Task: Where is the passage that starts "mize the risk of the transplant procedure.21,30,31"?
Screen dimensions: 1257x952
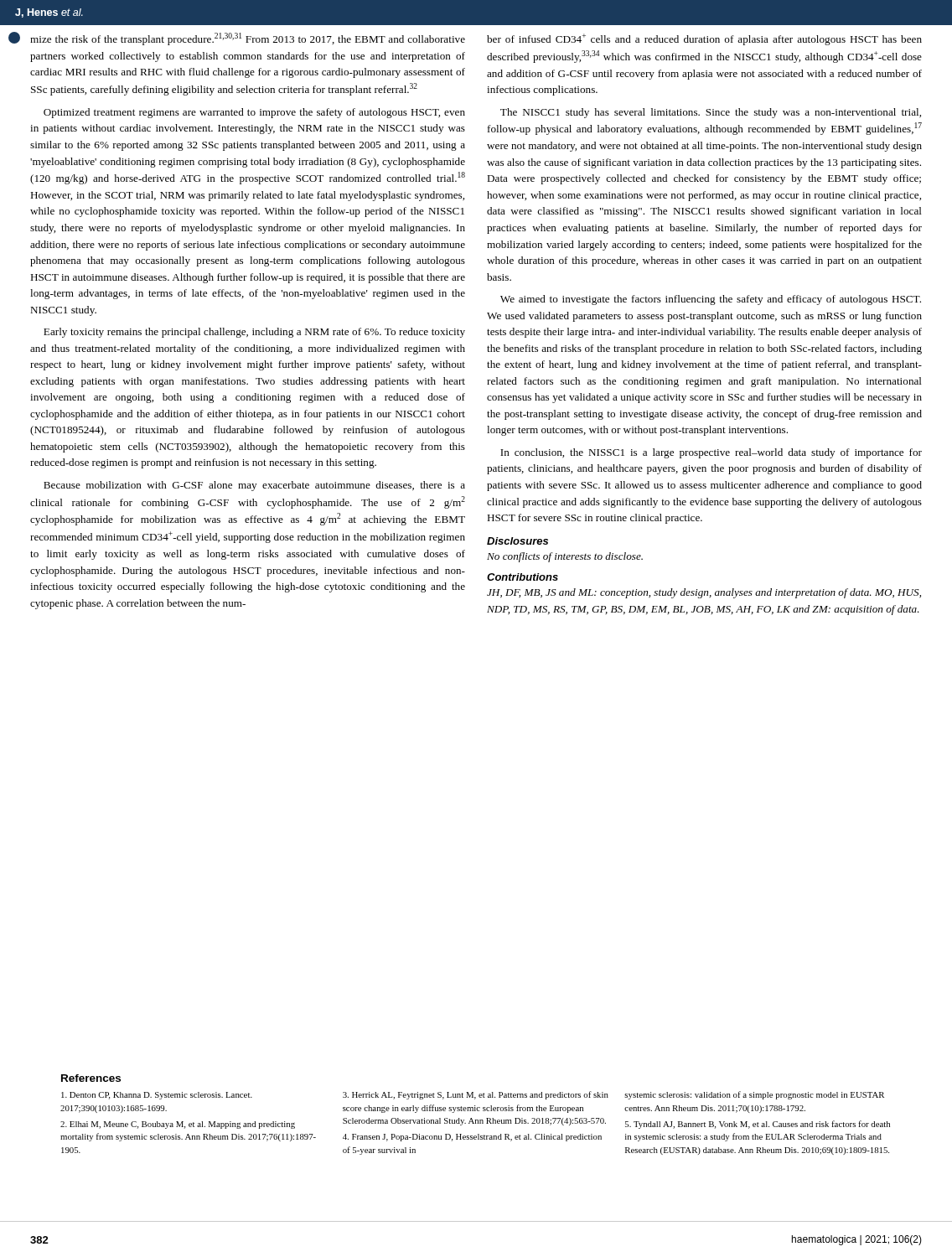Action: pyautogui.click(x=248, y=64)
